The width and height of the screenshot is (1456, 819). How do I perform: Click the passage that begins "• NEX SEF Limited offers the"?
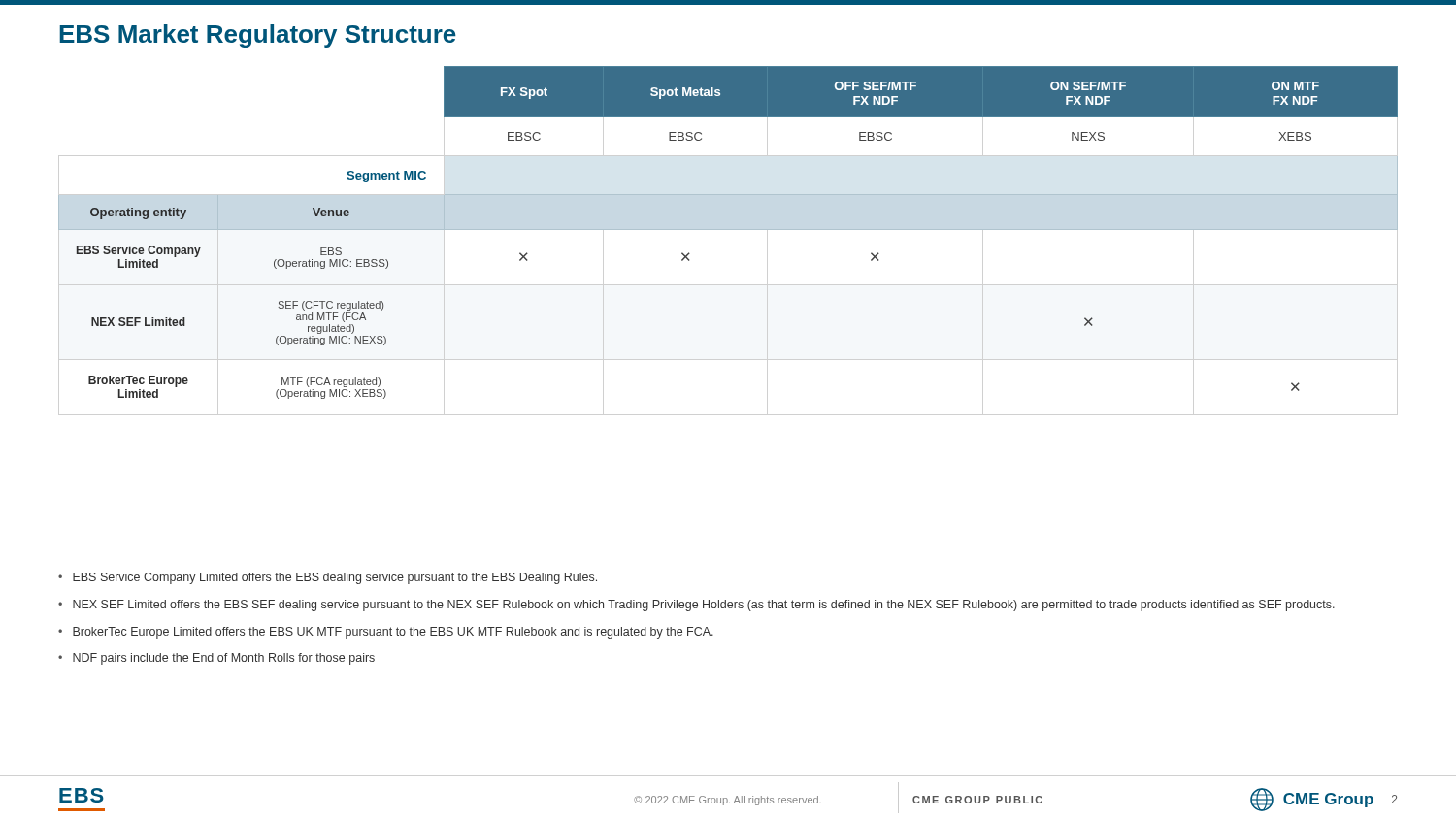[697, 605]
